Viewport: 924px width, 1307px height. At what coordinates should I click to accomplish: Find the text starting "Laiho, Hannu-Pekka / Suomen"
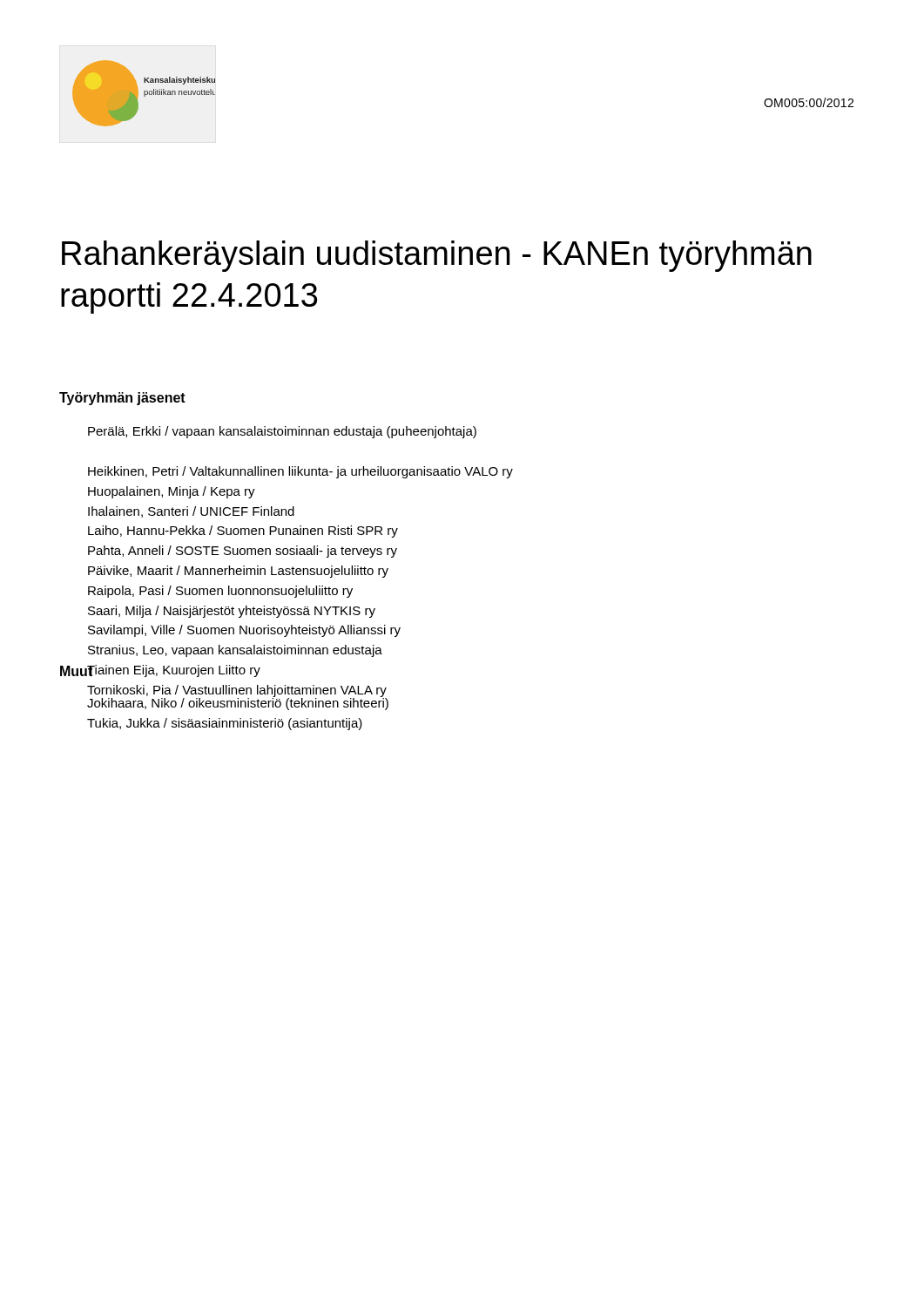[x=243, y=531]
